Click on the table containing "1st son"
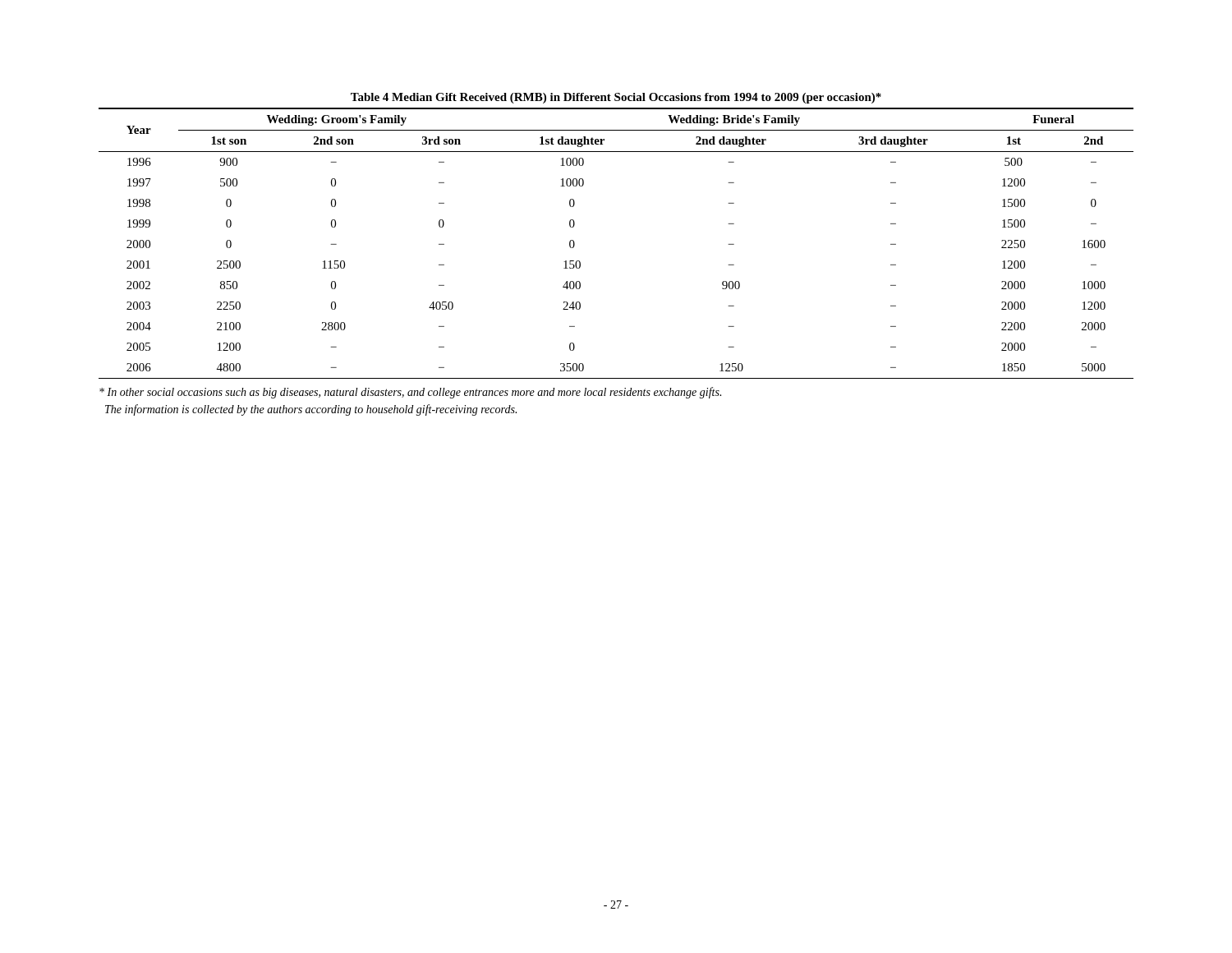The width and height of the screenshot is (1232, 953). (616, 235)
